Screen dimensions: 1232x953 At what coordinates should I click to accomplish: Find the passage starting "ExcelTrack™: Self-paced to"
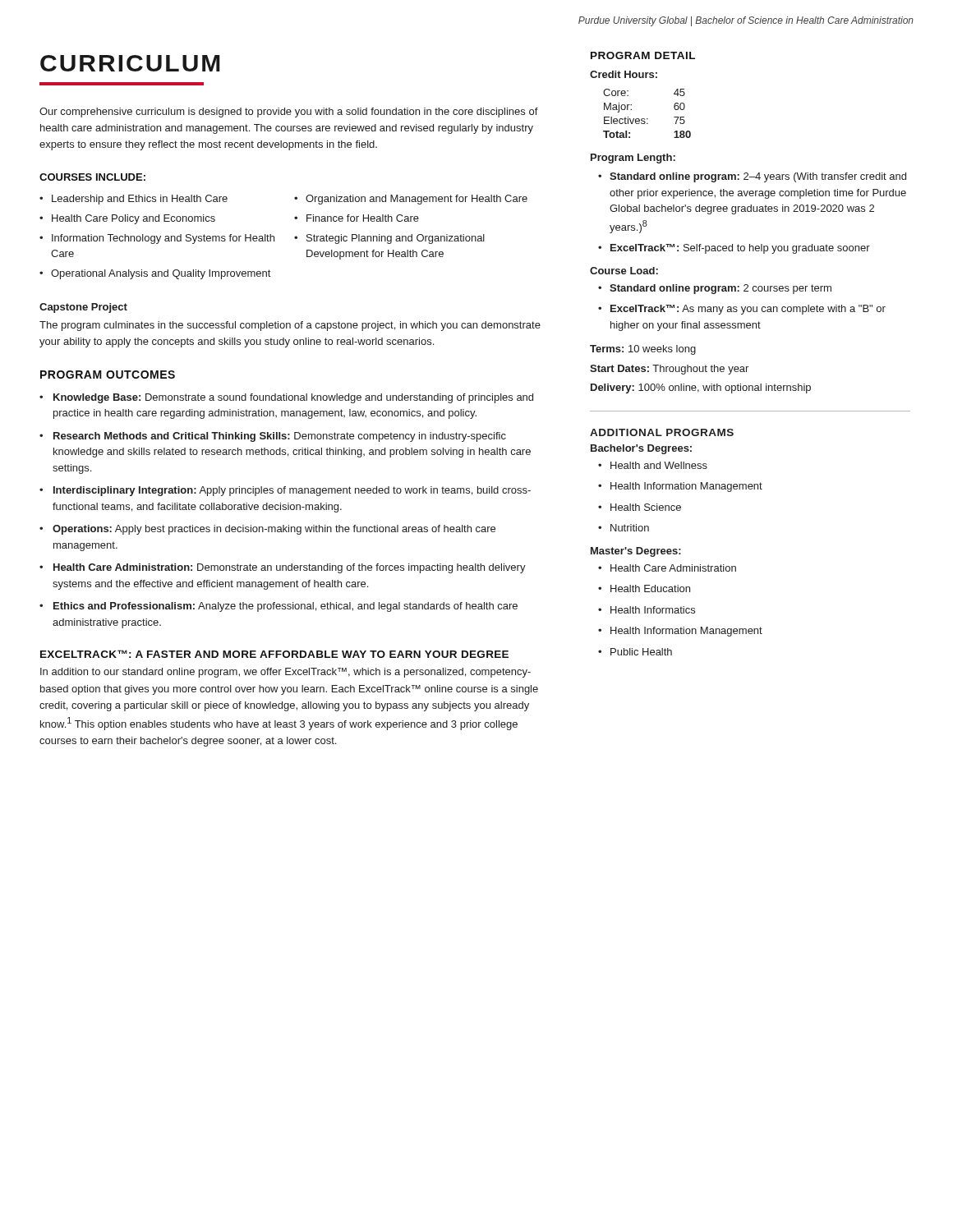[740, 248]
